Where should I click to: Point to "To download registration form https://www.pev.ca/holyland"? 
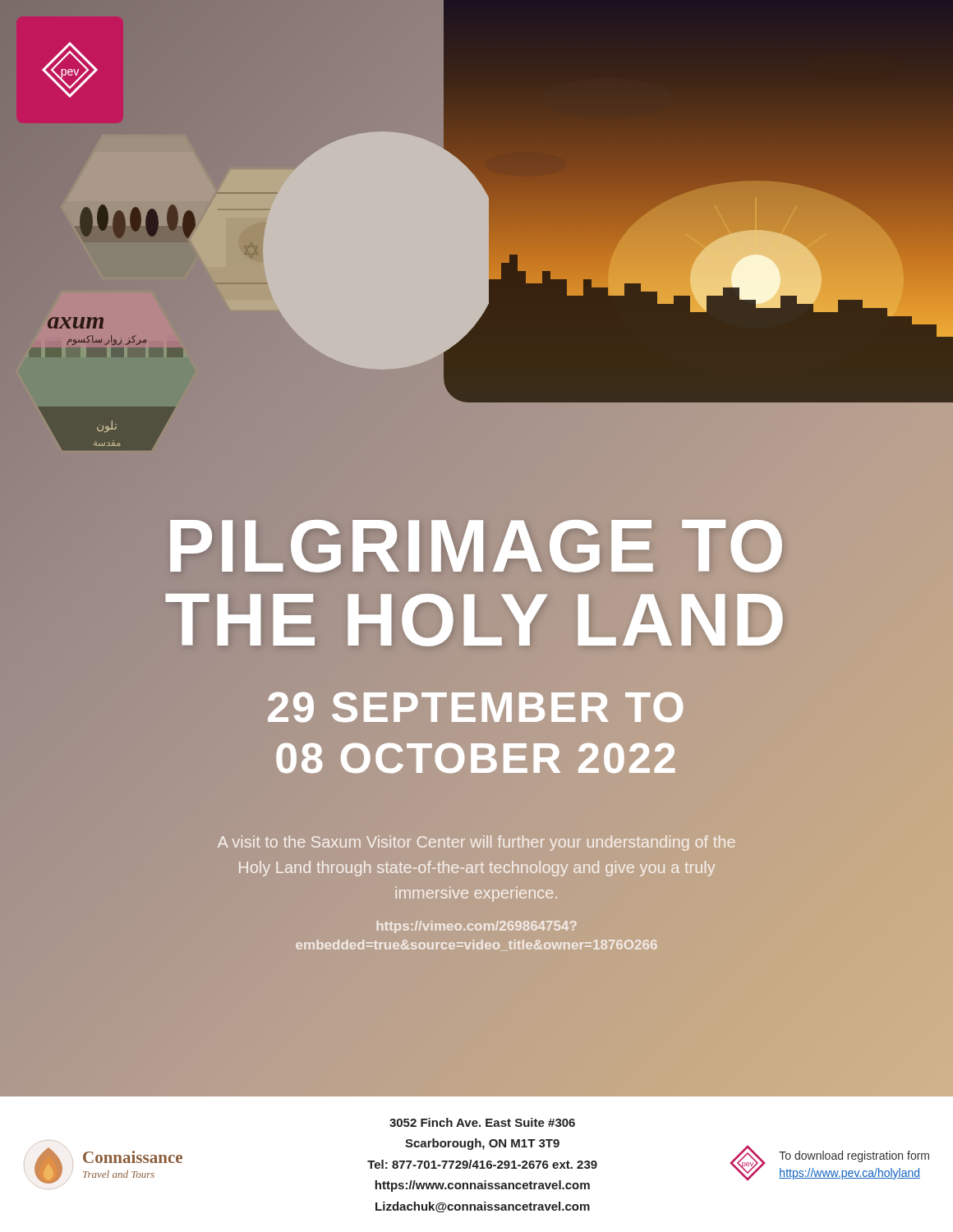click(855, 1164)
